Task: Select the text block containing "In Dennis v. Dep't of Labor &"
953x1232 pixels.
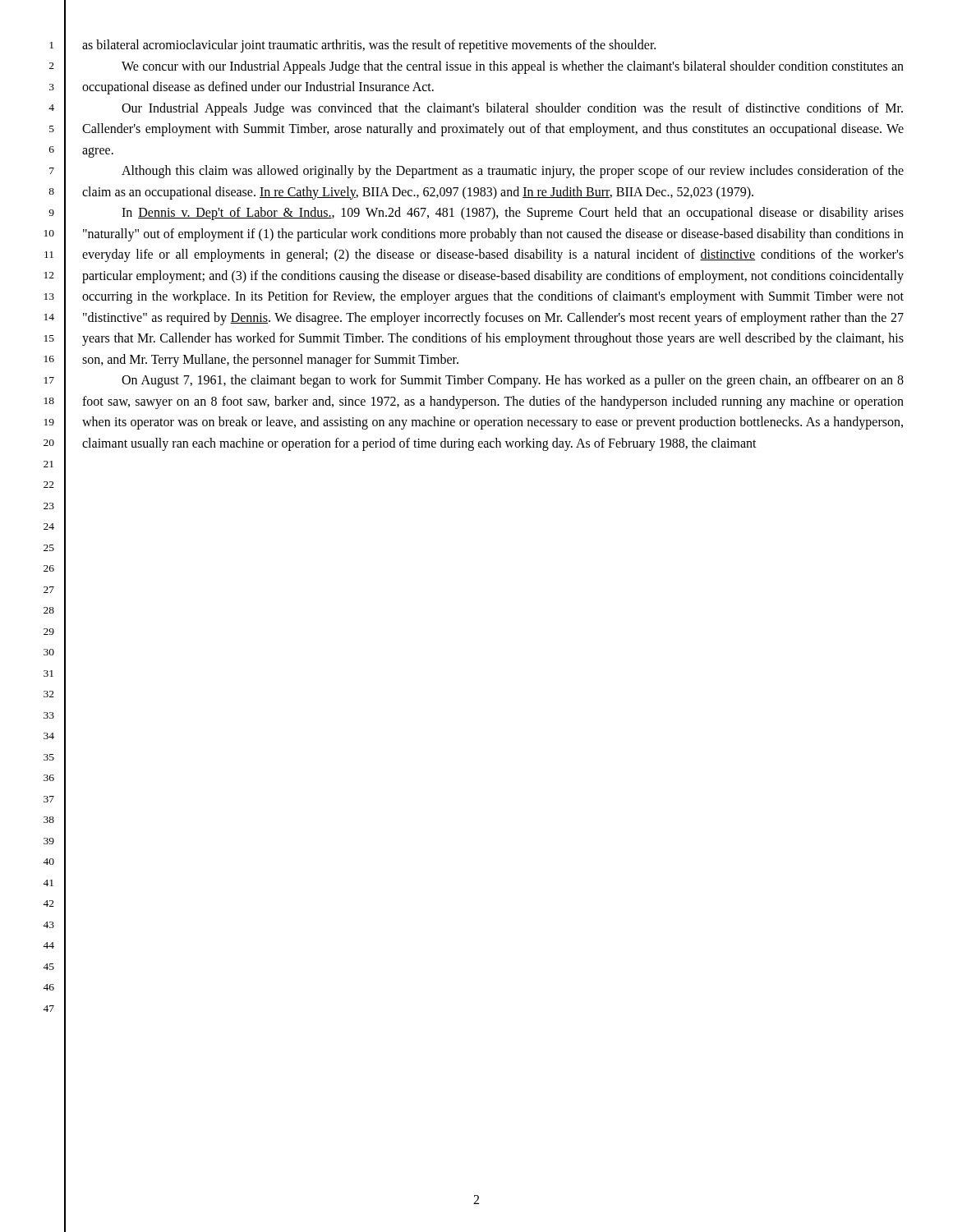Action: click(x=493, y=286)
